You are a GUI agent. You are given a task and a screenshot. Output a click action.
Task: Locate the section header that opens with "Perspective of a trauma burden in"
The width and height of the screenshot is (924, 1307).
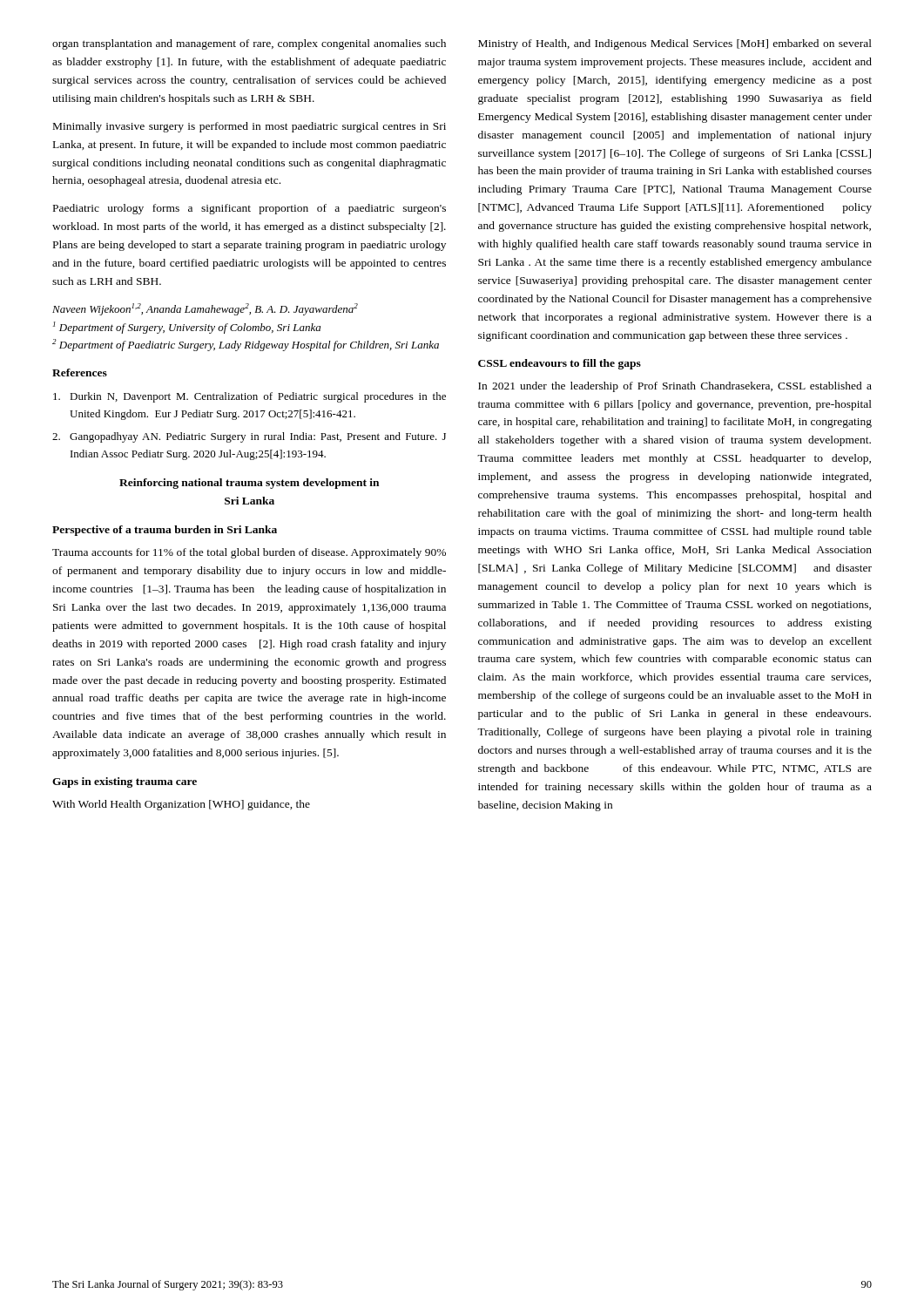tap(165, 529)
